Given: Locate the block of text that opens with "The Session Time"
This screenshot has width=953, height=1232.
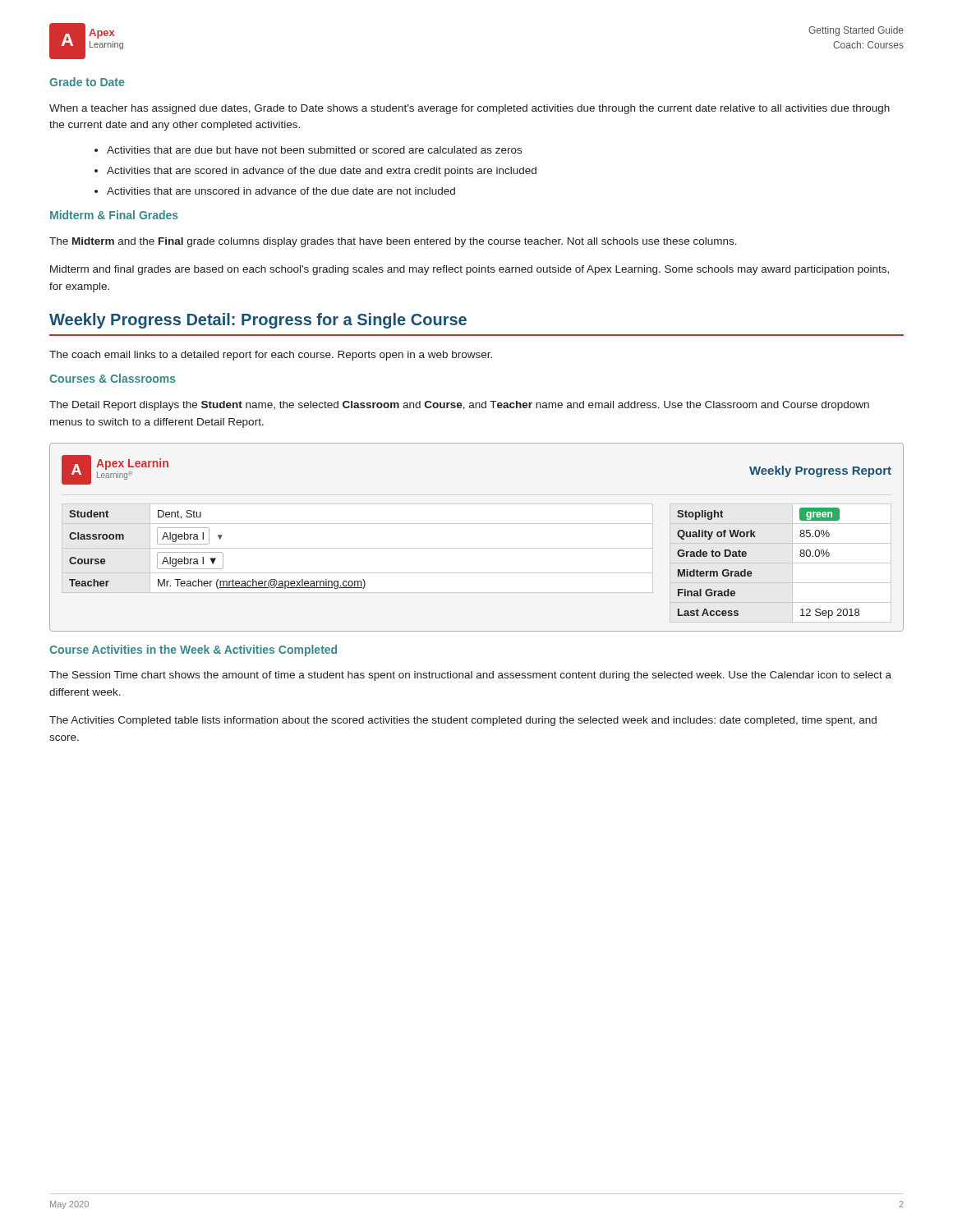Looking at the screenshot, I should tap(476, 684).
